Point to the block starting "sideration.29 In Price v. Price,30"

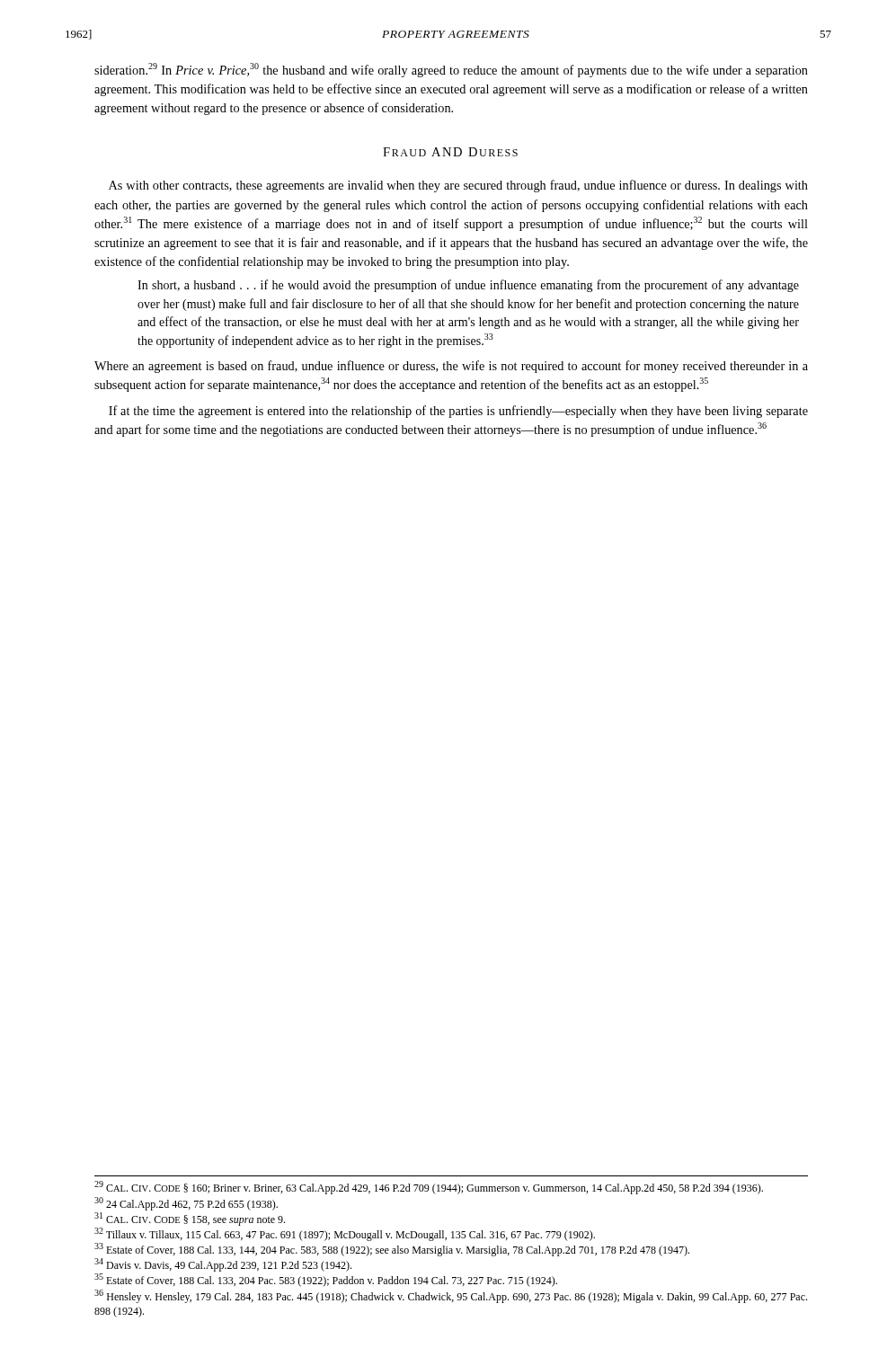(451, 88)
